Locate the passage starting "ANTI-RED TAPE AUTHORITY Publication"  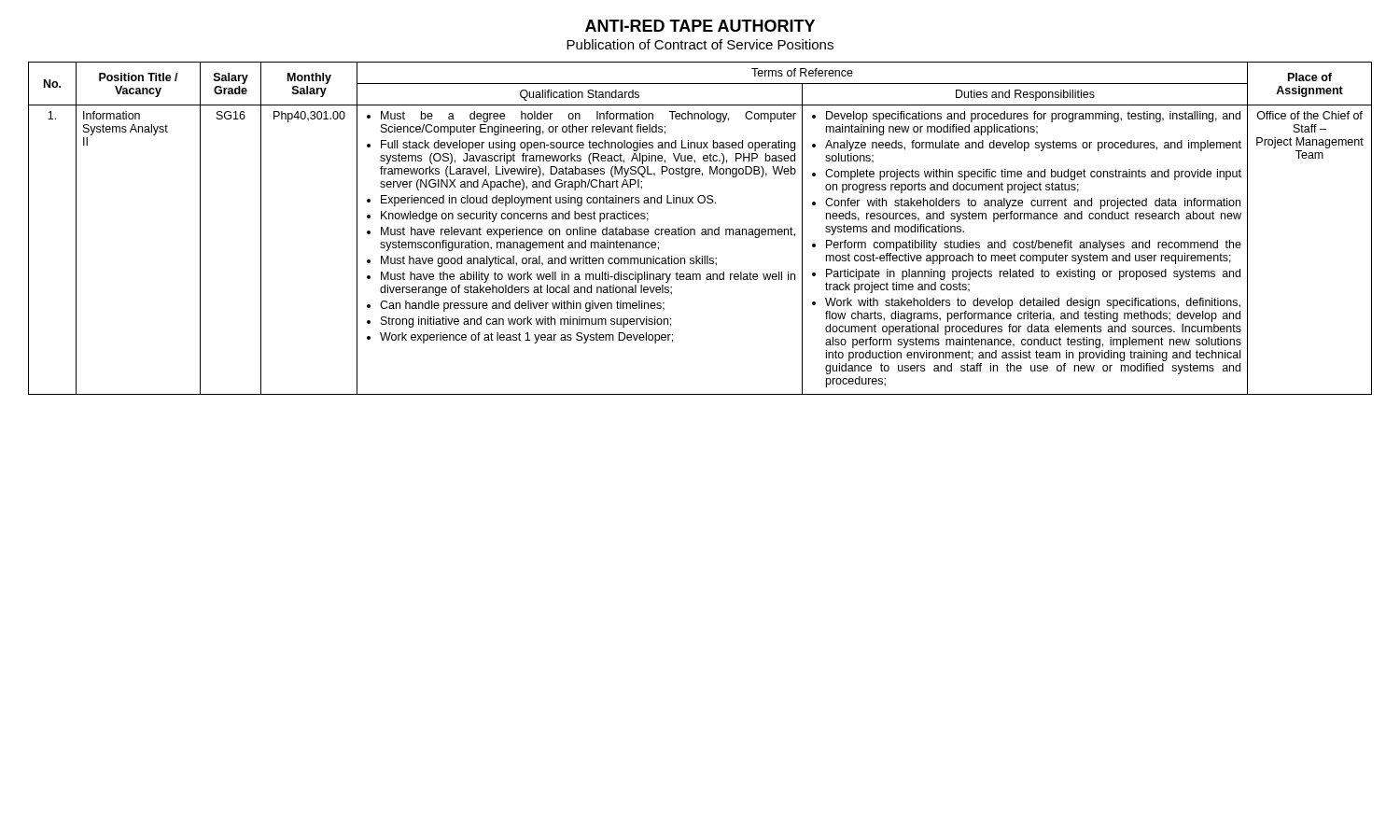(700, 35)
